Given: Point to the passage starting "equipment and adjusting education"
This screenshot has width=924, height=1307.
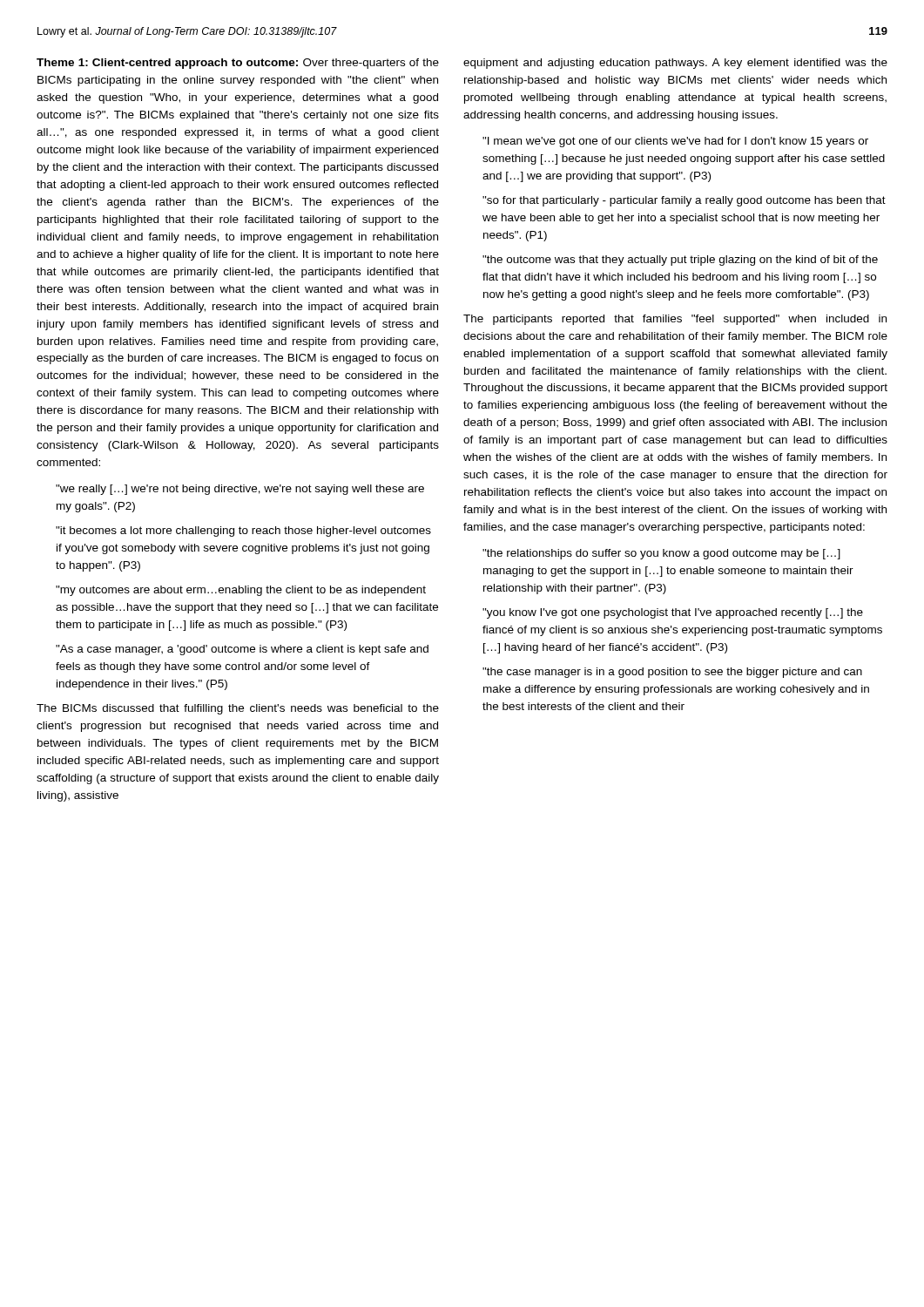Looking at the screenshot, I should 675,89.
